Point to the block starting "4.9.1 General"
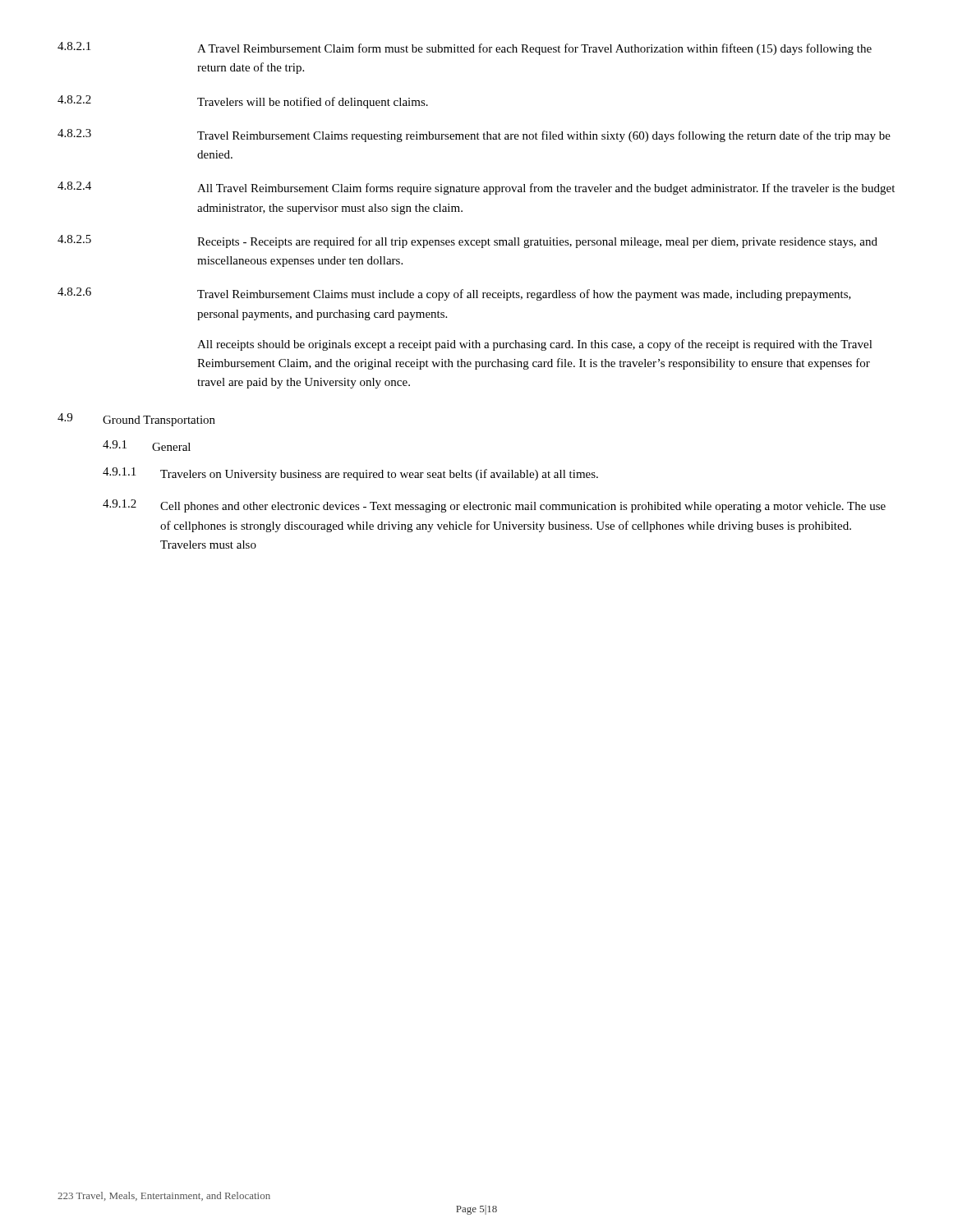 147,447
